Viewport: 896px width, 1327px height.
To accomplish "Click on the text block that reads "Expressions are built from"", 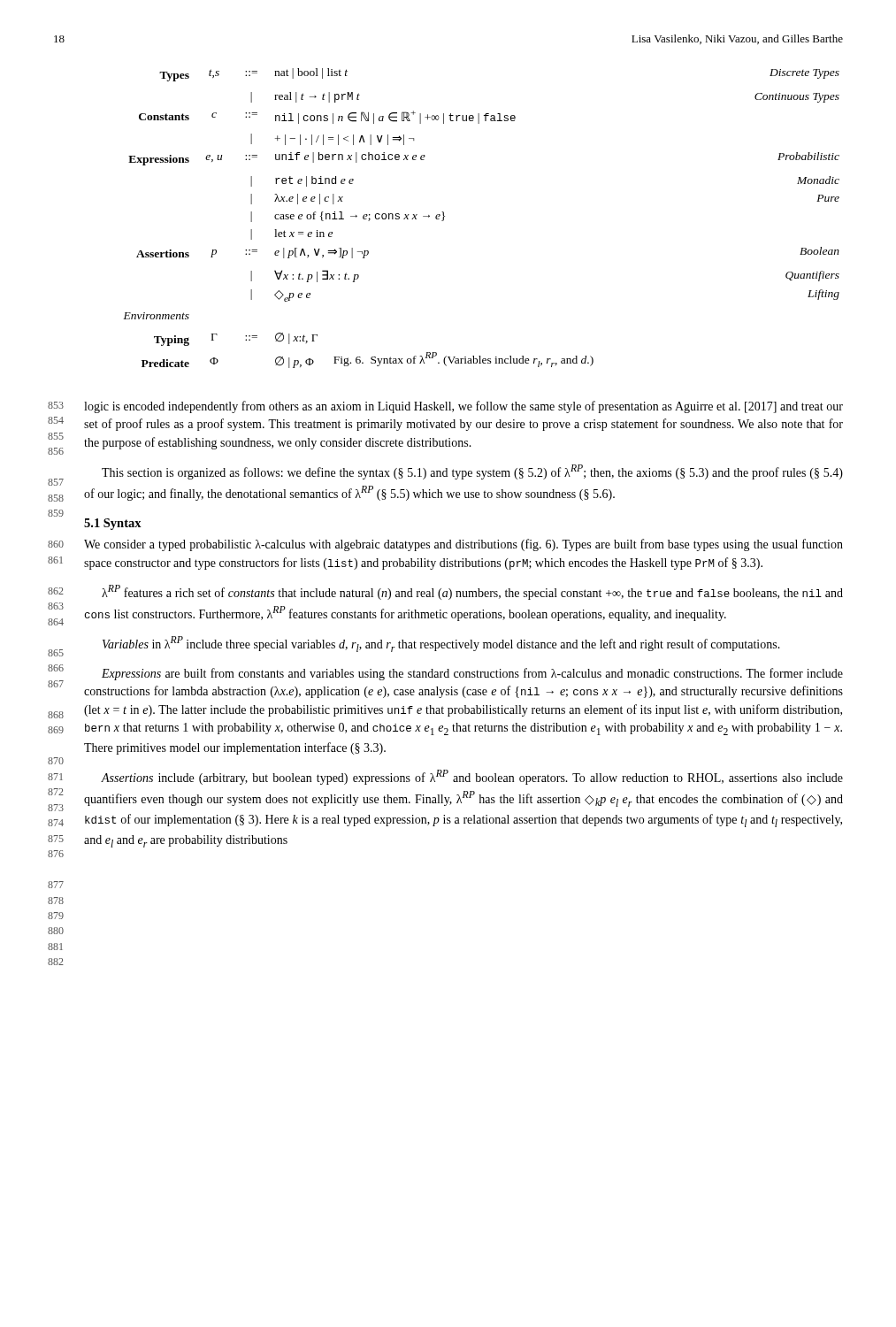I will coord(464,711).
